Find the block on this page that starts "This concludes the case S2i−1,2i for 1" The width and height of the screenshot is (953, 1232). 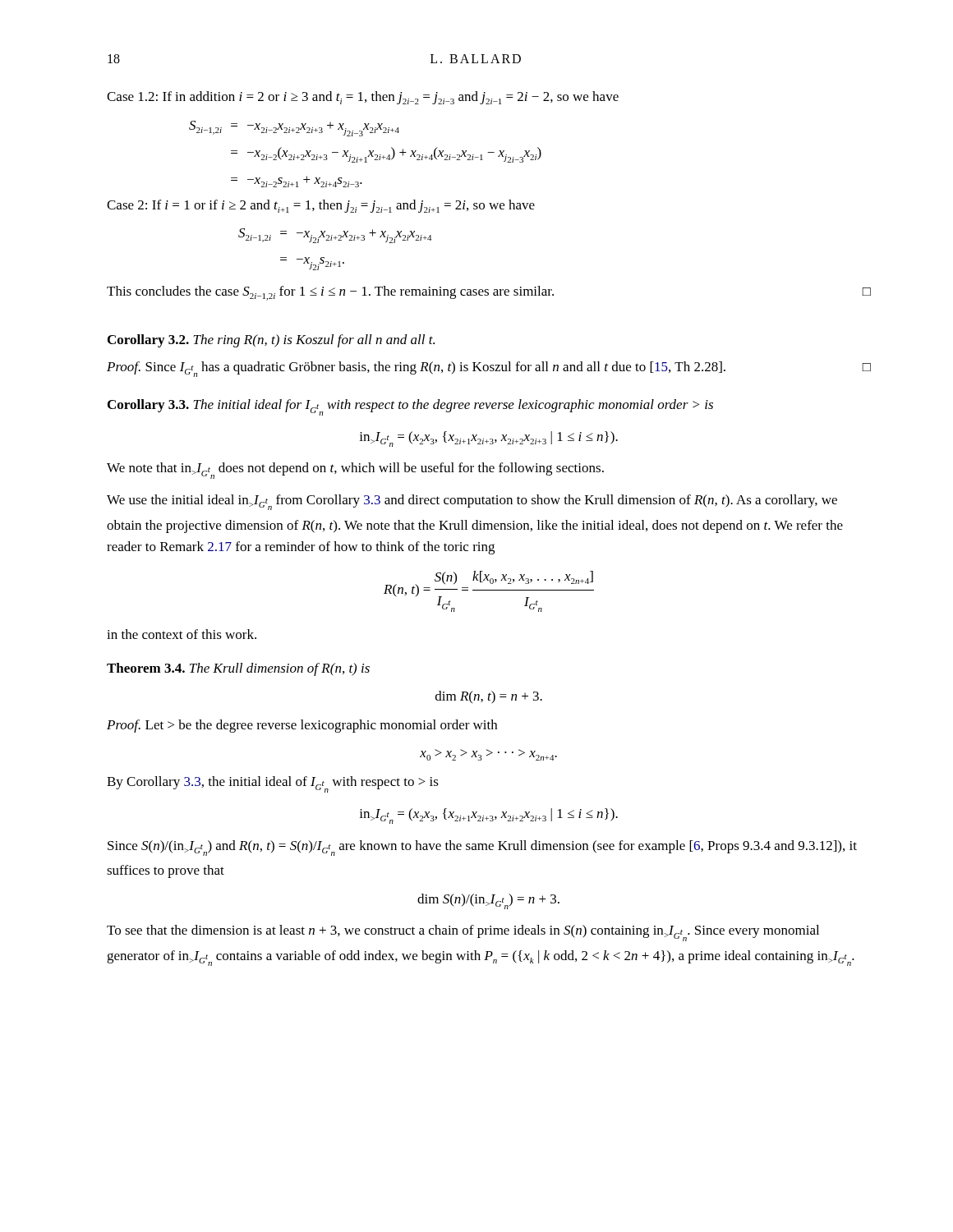489,292
